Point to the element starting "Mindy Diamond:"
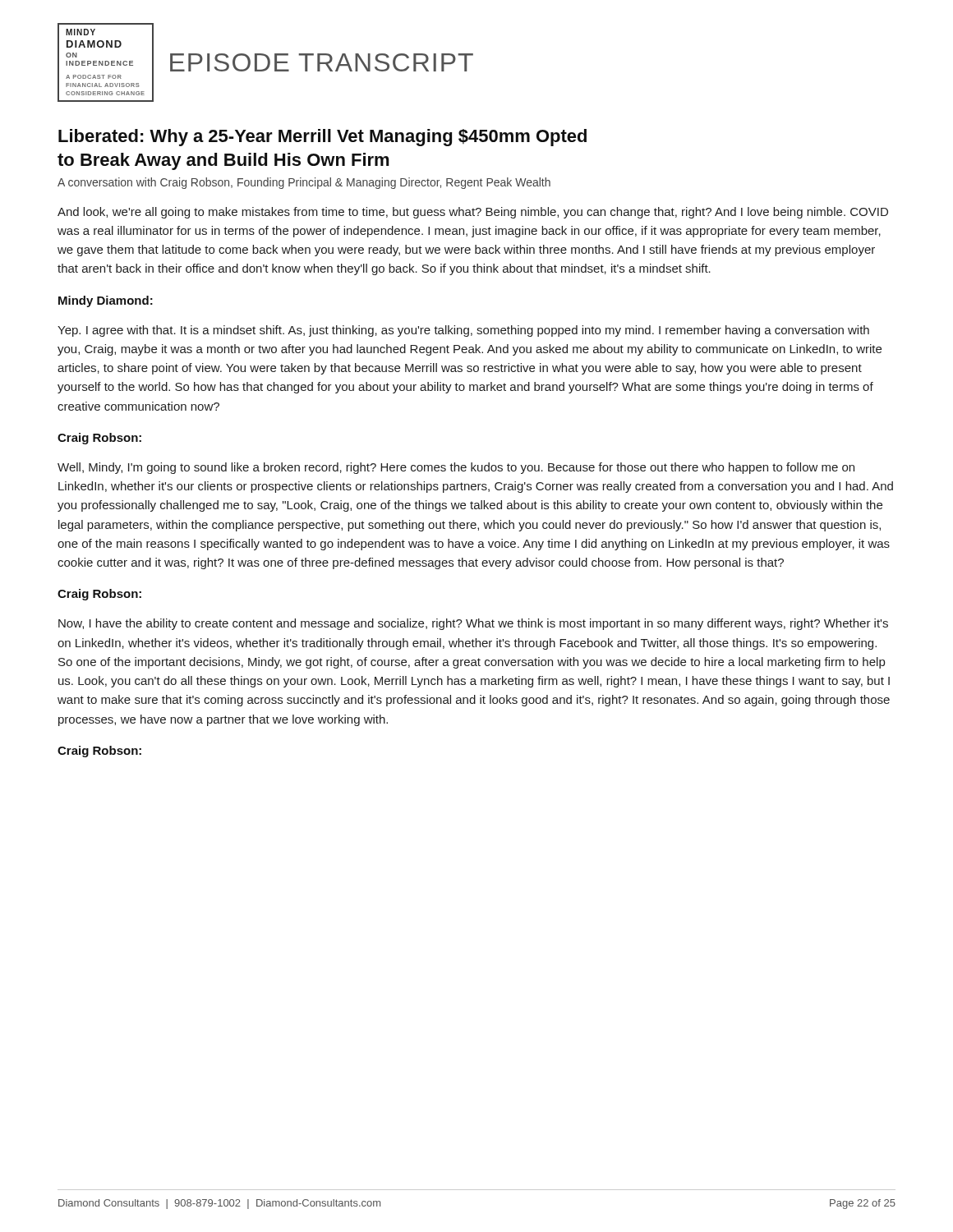 105,300
